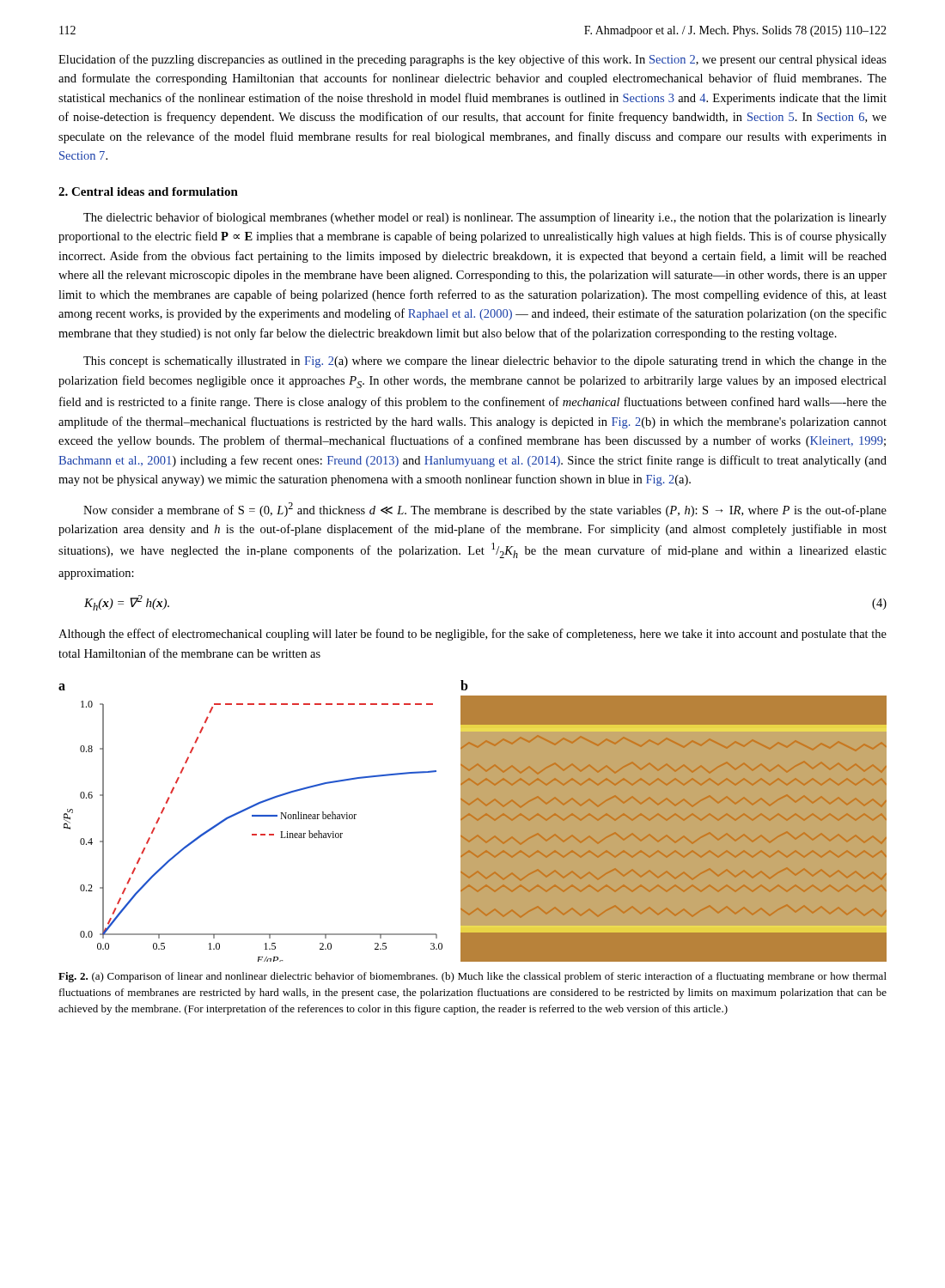
Task: Select the block starting "The dielectric behavior of"
Action: point(472,395)
